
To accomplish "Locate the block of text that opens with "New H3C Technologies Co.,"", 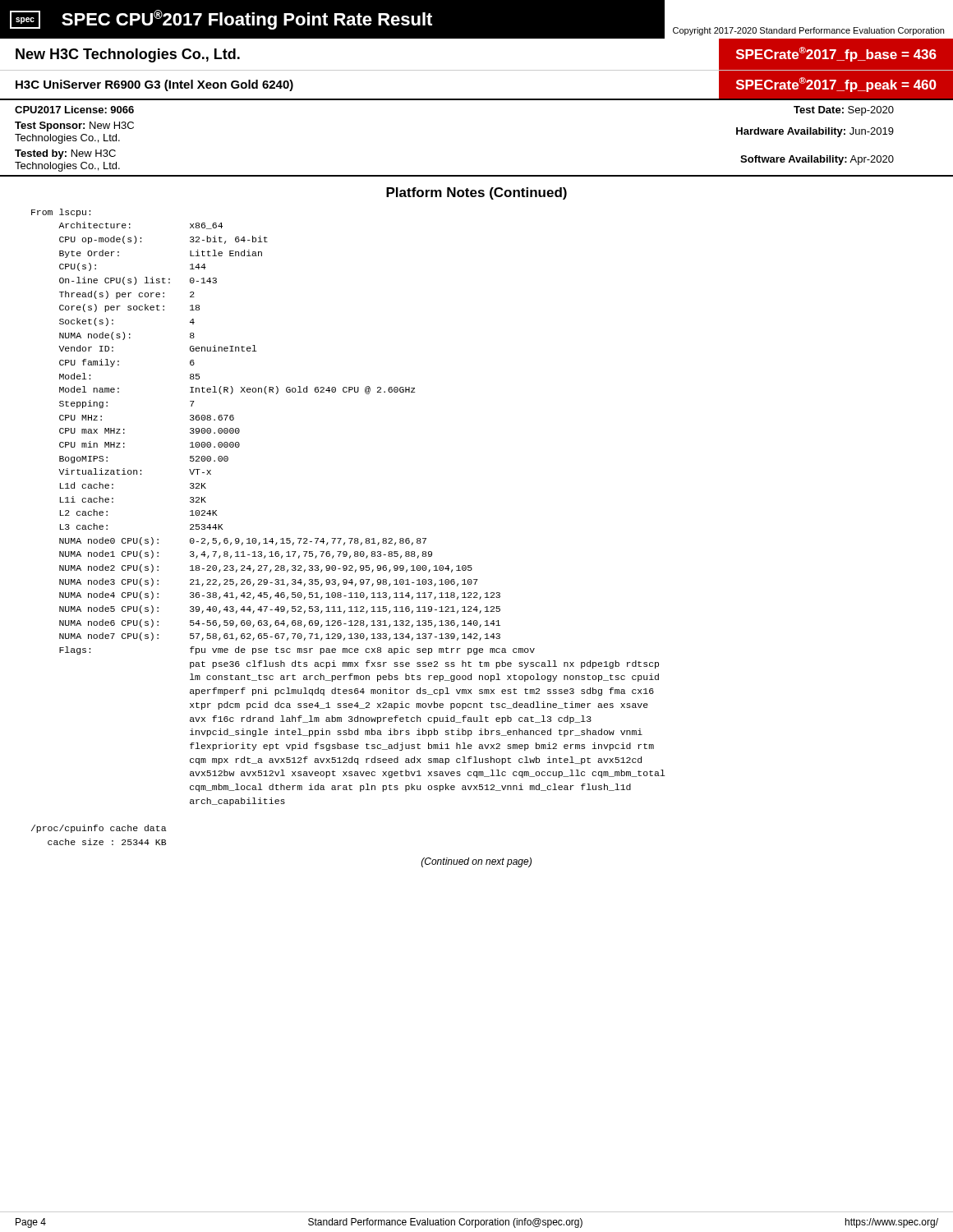I will (x=128, y=54).
